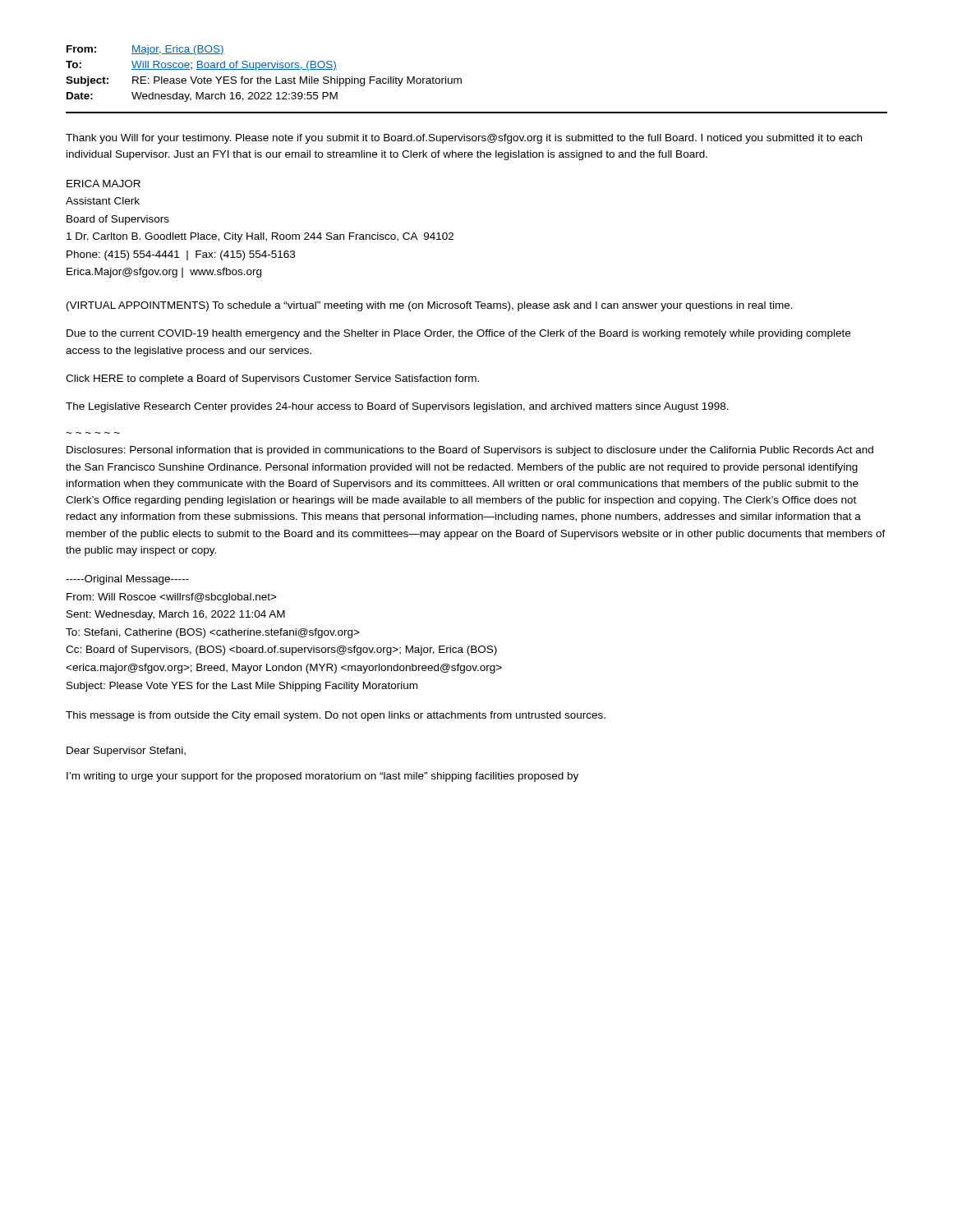Screen dimensions: 1232x953
Task: Point to the block beginning "Original Message----- From: Will Roscoe"
Action: 284,632
